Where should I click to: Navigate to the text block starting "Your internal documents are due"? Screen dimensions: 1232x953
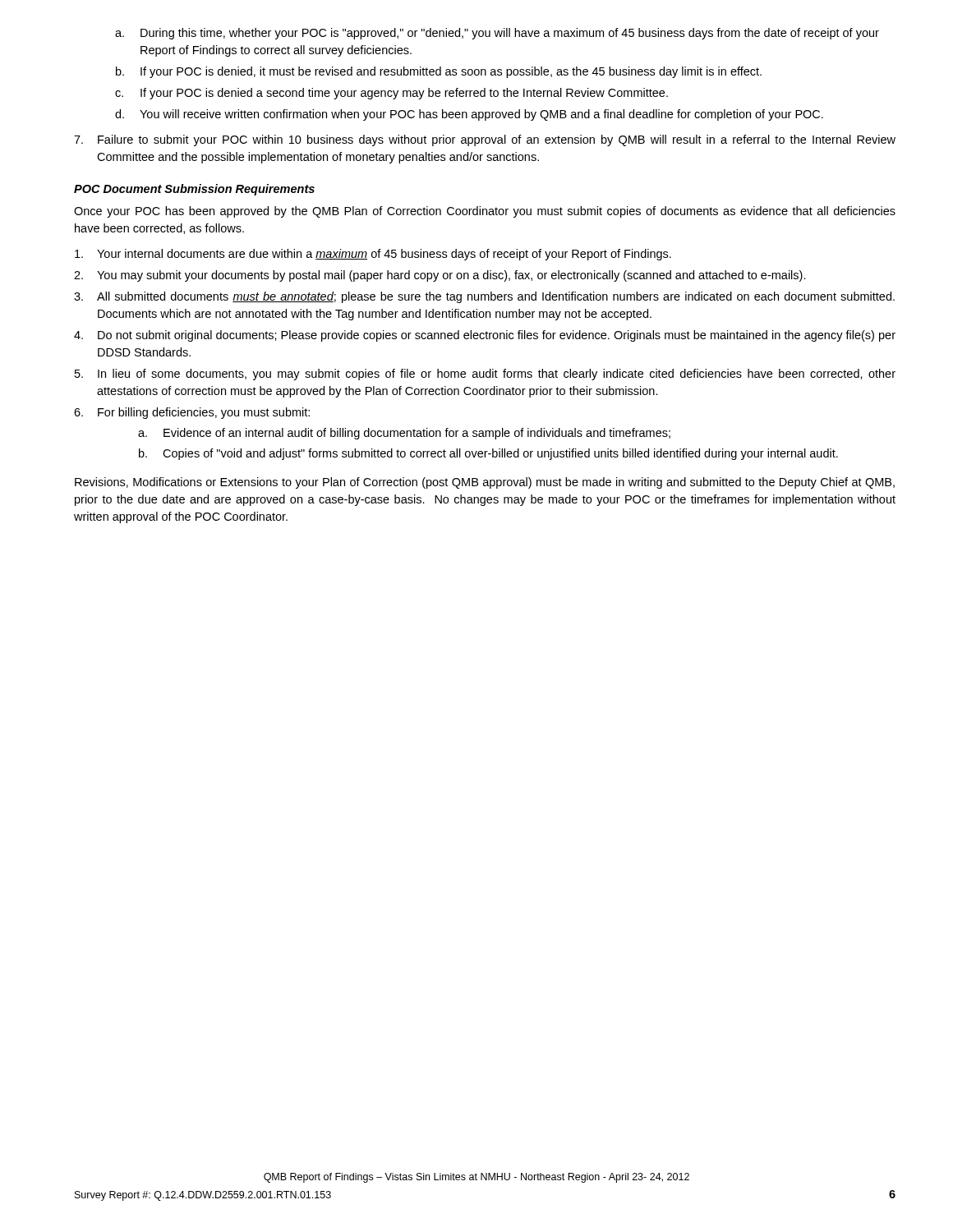373,254
